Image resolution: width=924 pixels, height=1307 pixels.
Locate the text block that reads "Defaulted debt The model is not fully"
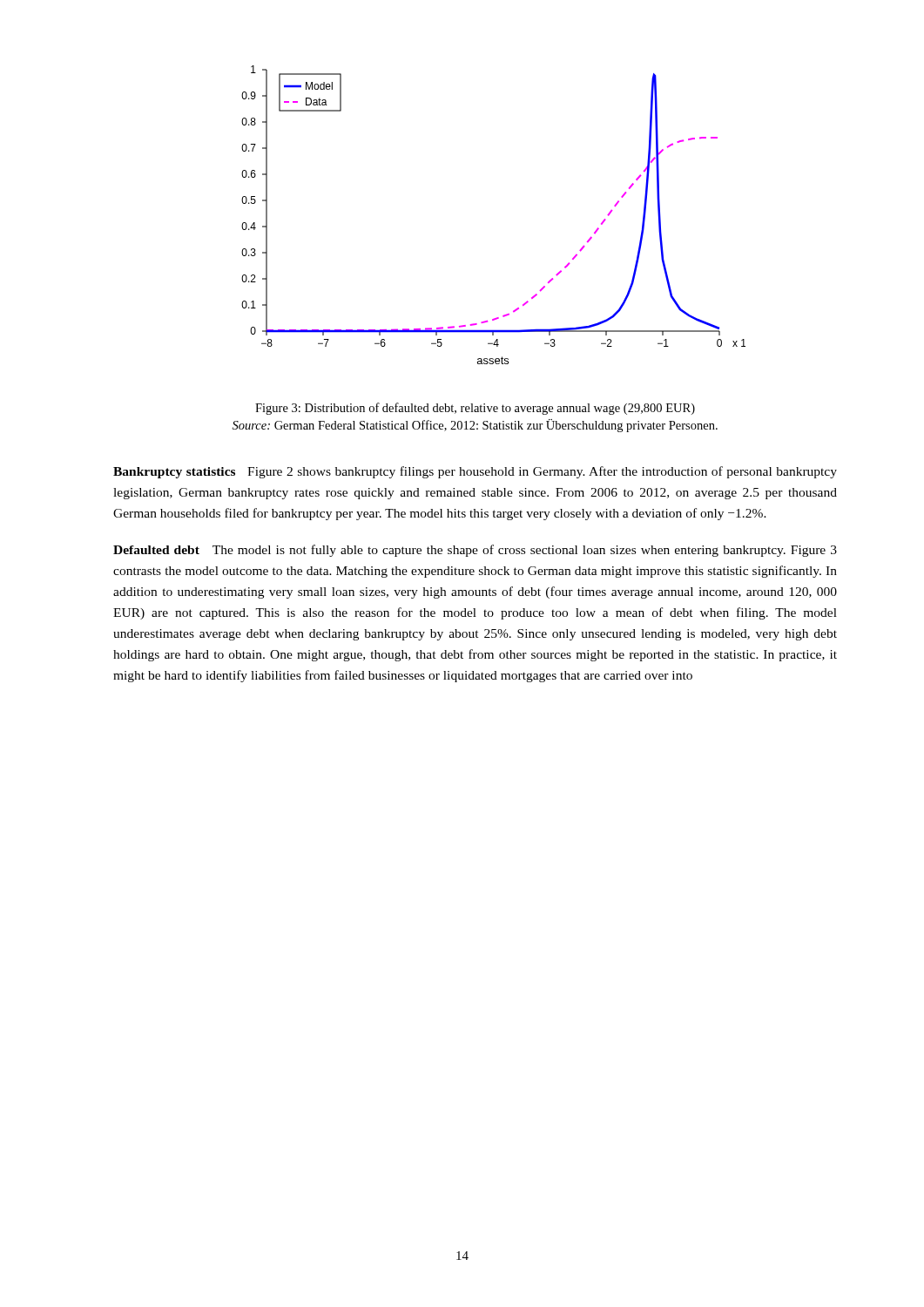click(475, 612)
